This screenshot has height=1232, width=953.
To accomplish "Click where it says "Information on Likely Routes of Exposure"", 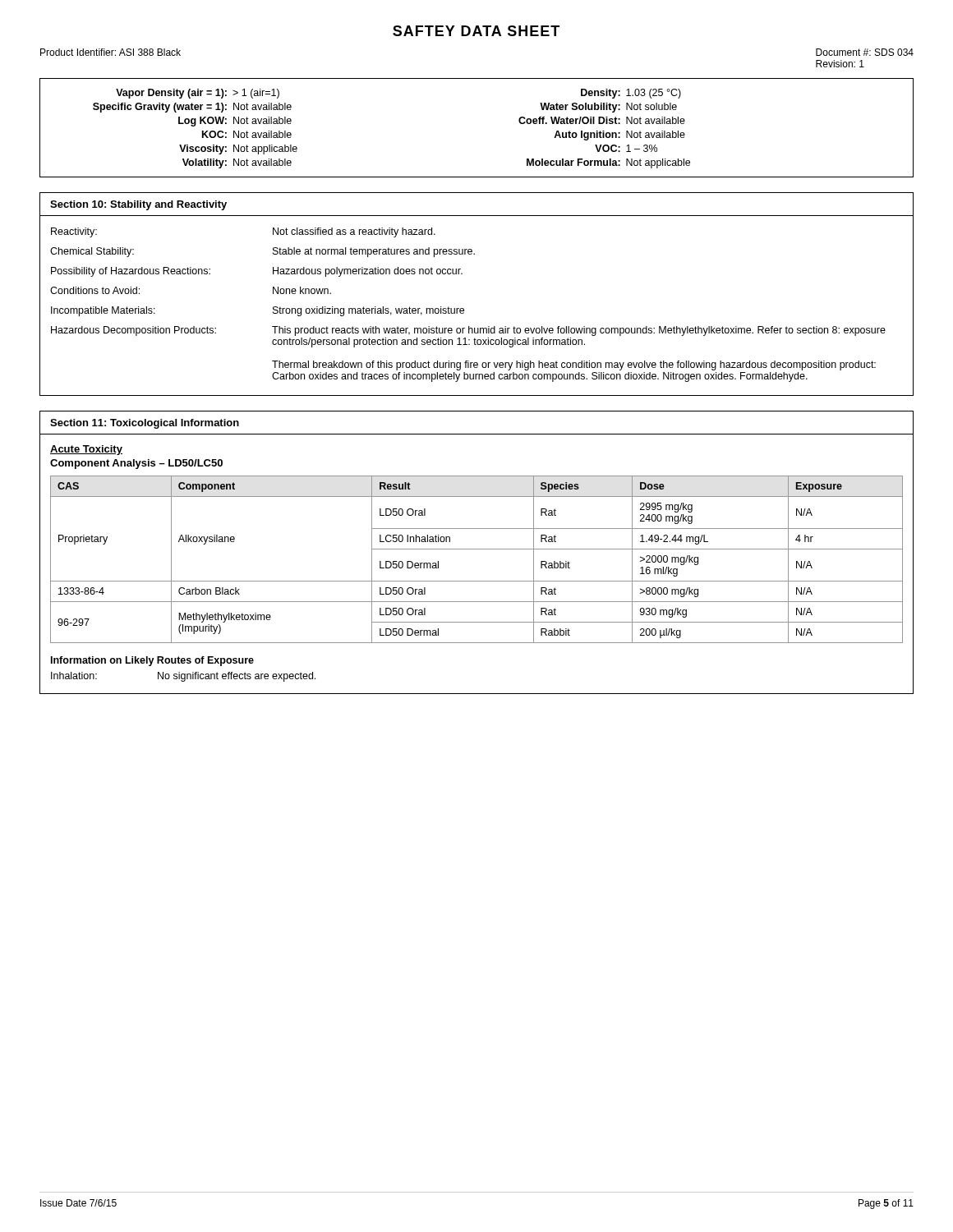I will point(152,660).
